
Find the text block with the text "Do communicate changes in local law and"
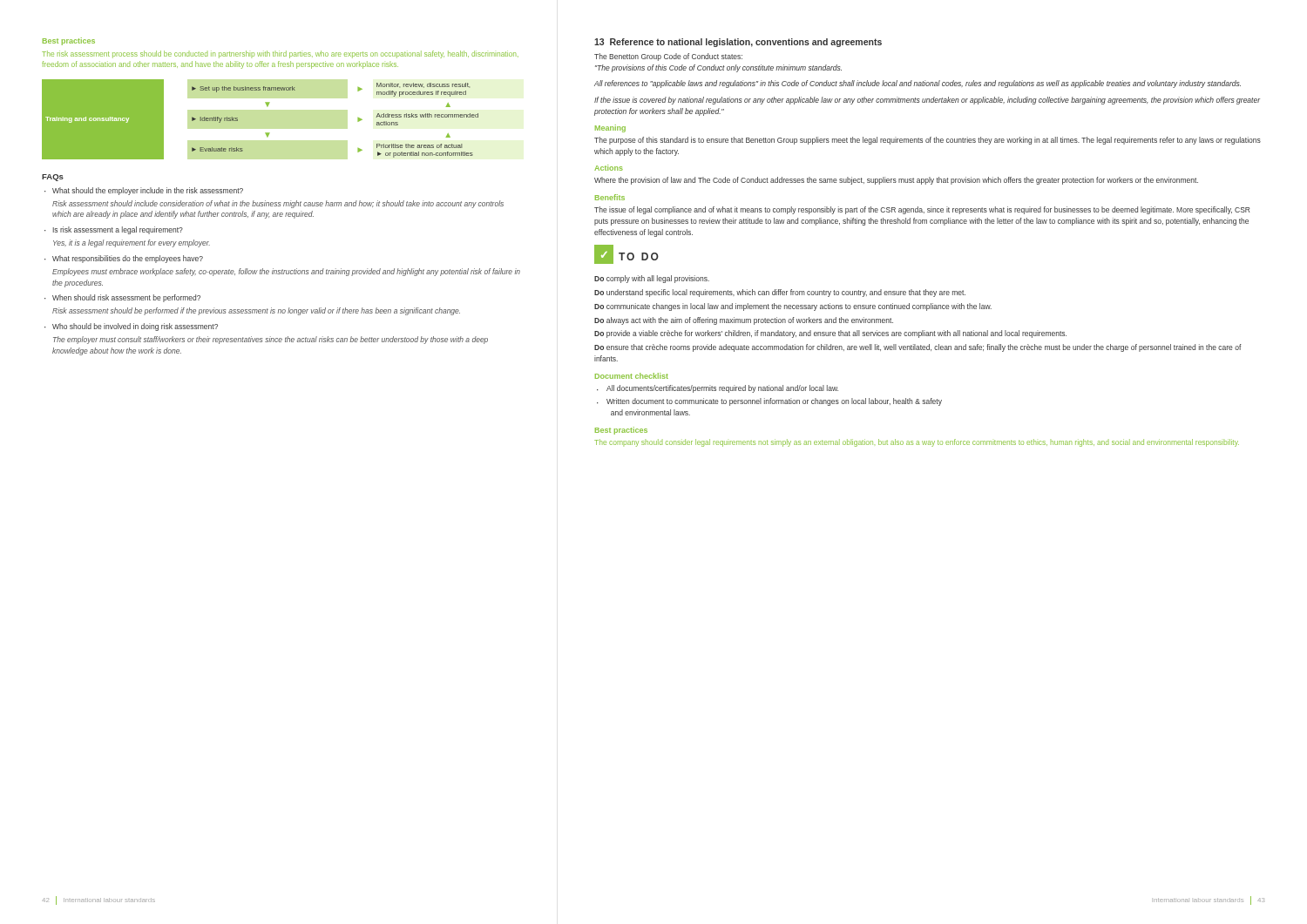[793, 306]
